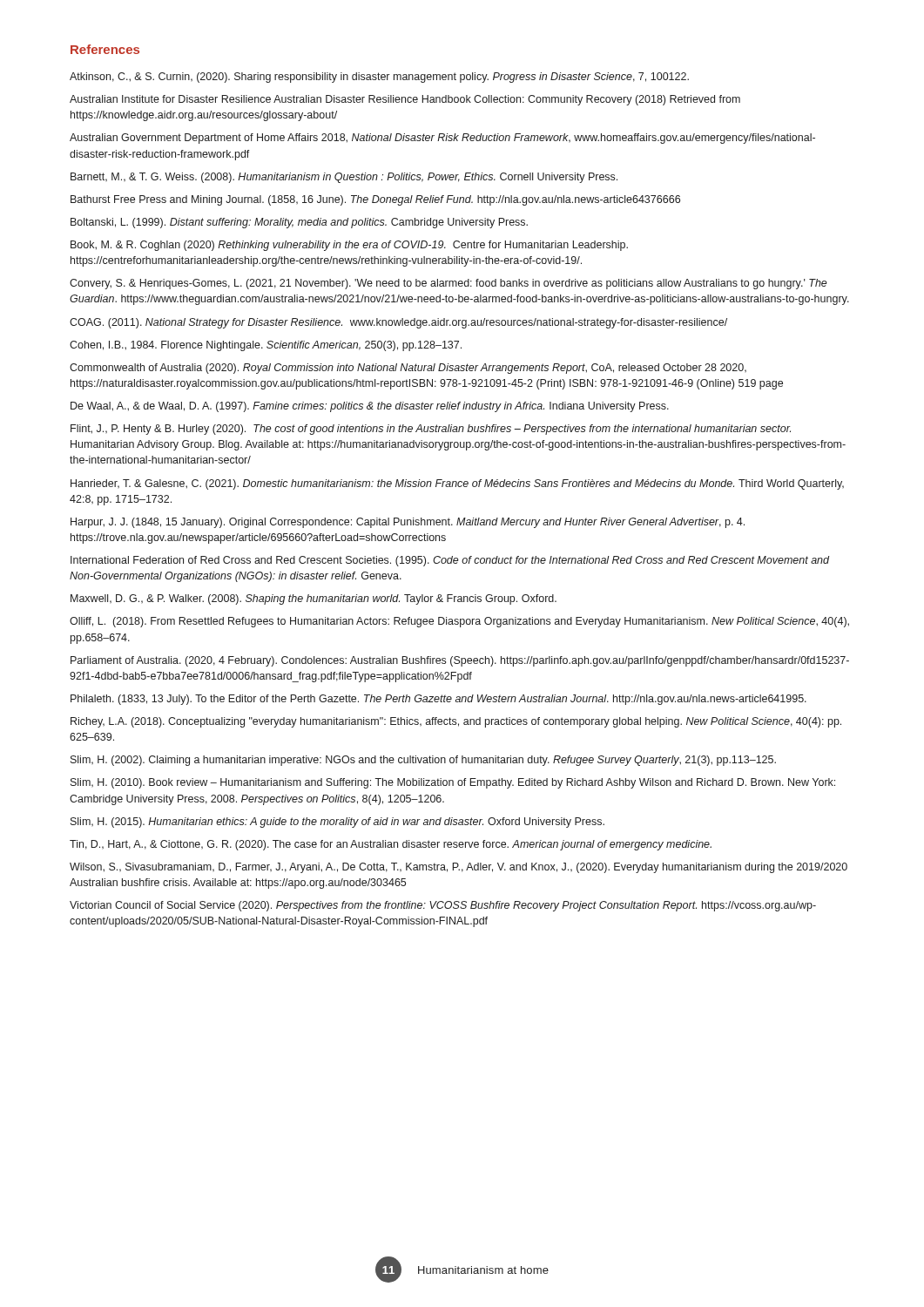
Task: Select the text starting "Victorian Council of"
Action: (x=443, y=913)
